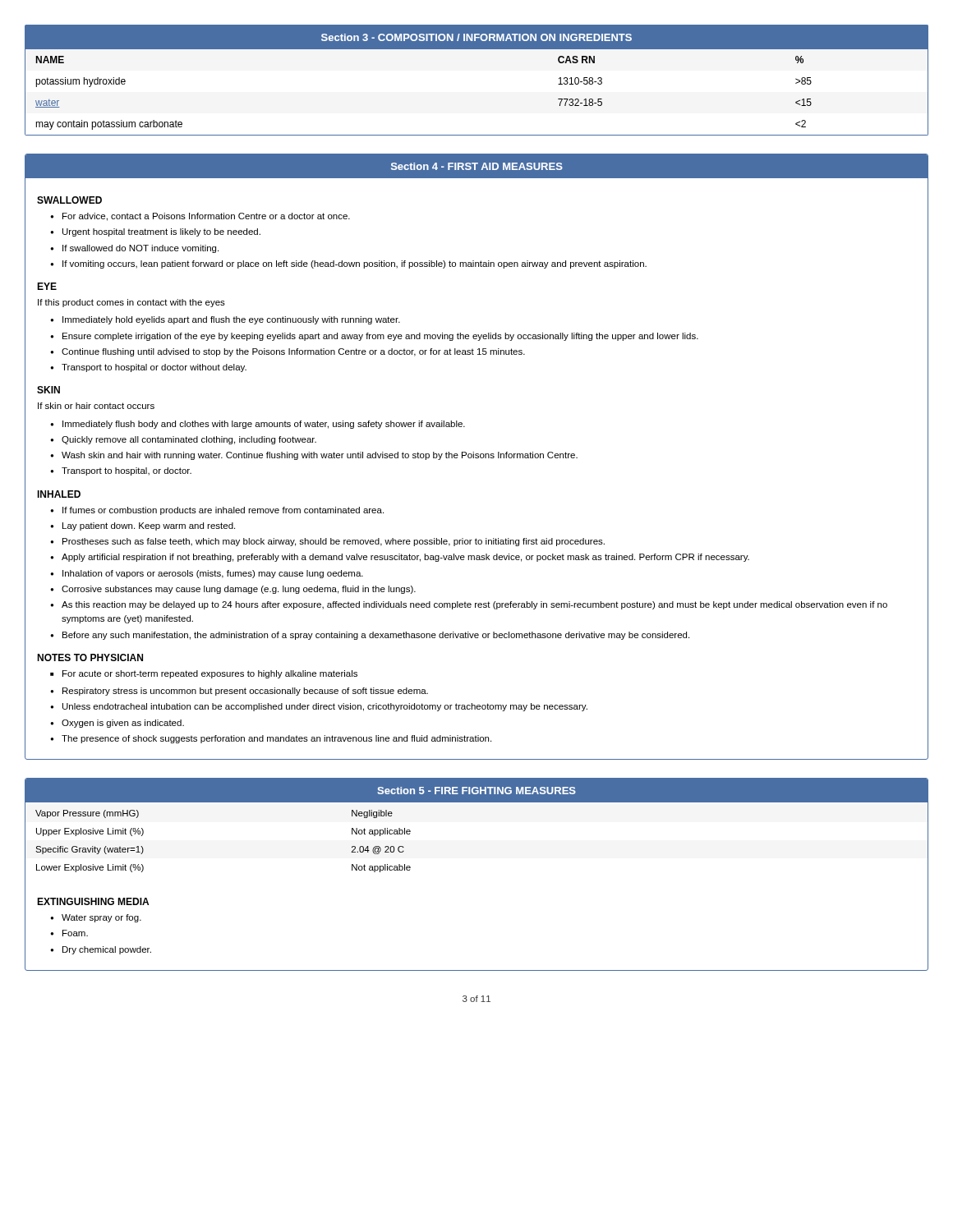Click on the list item with the text "Transport to hospital or doctor without delay."
Viewport: 953px width, 1232px height.
(154, 367)
